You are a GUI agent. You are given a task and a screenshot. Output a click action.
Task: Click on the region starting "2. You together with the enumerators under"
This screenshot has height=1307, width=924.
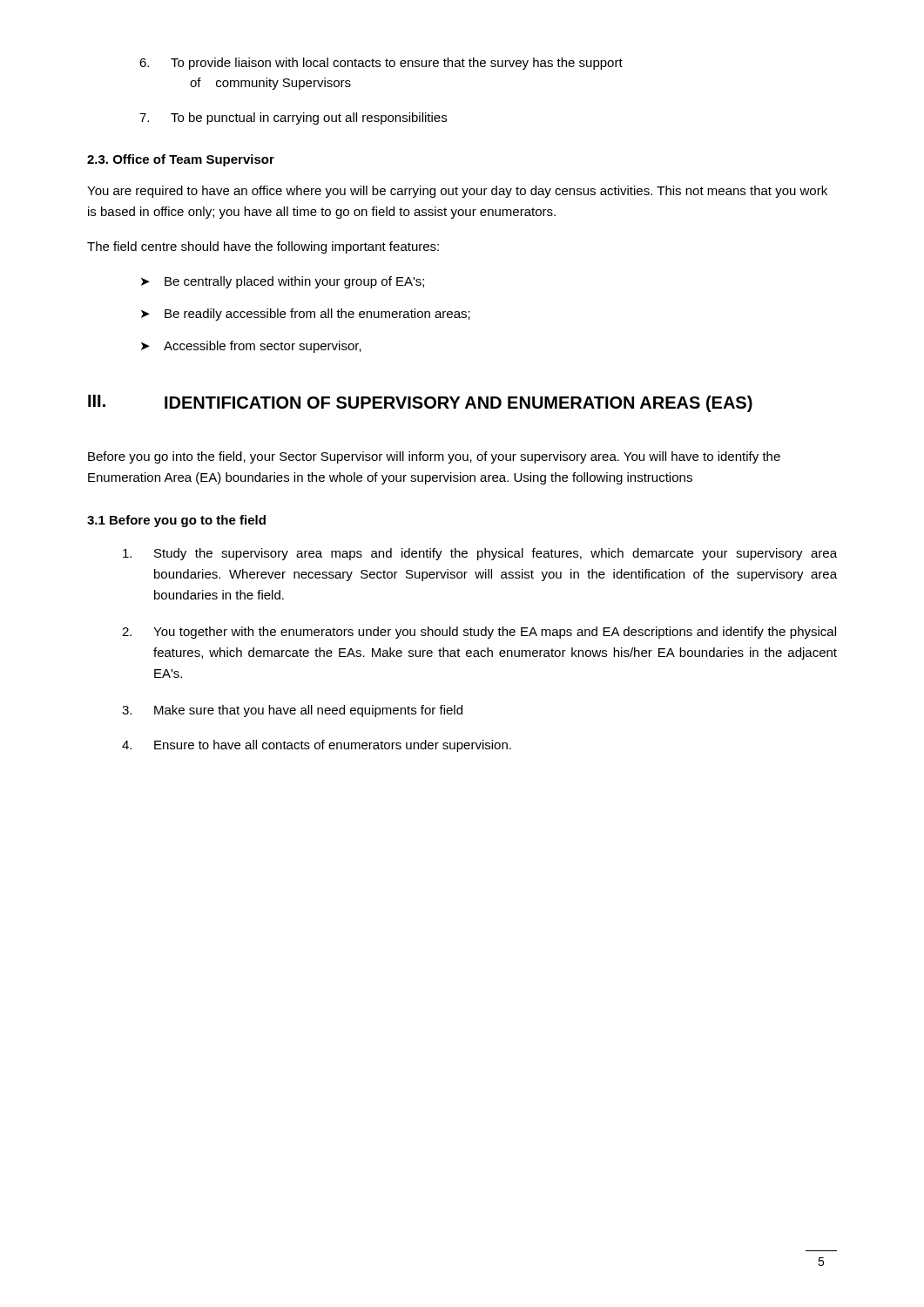479,652
